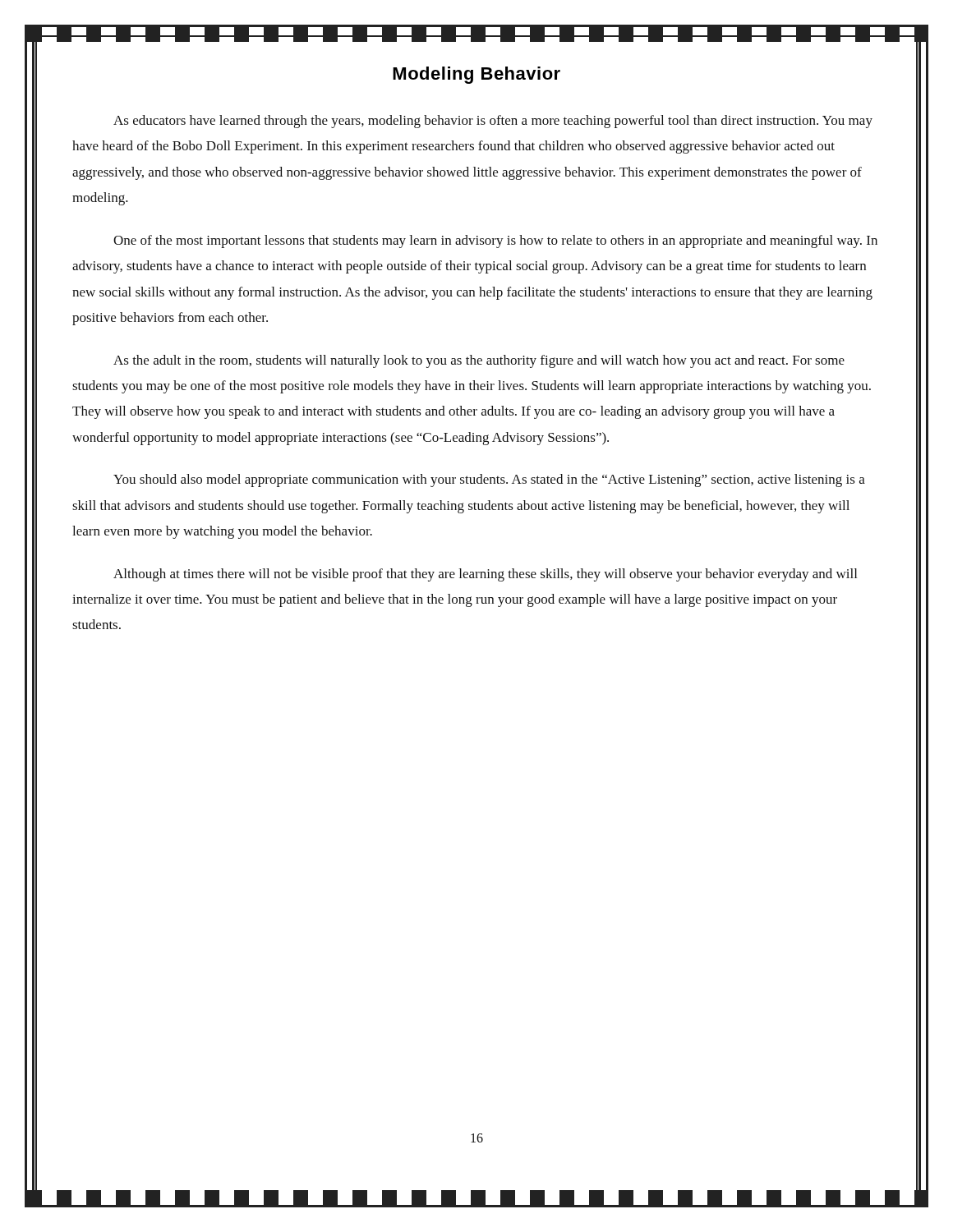This screenshot has height=1232, width=953.
Task: Locate the element starting "Modeling Behavior"
Action: coord(476,73)
